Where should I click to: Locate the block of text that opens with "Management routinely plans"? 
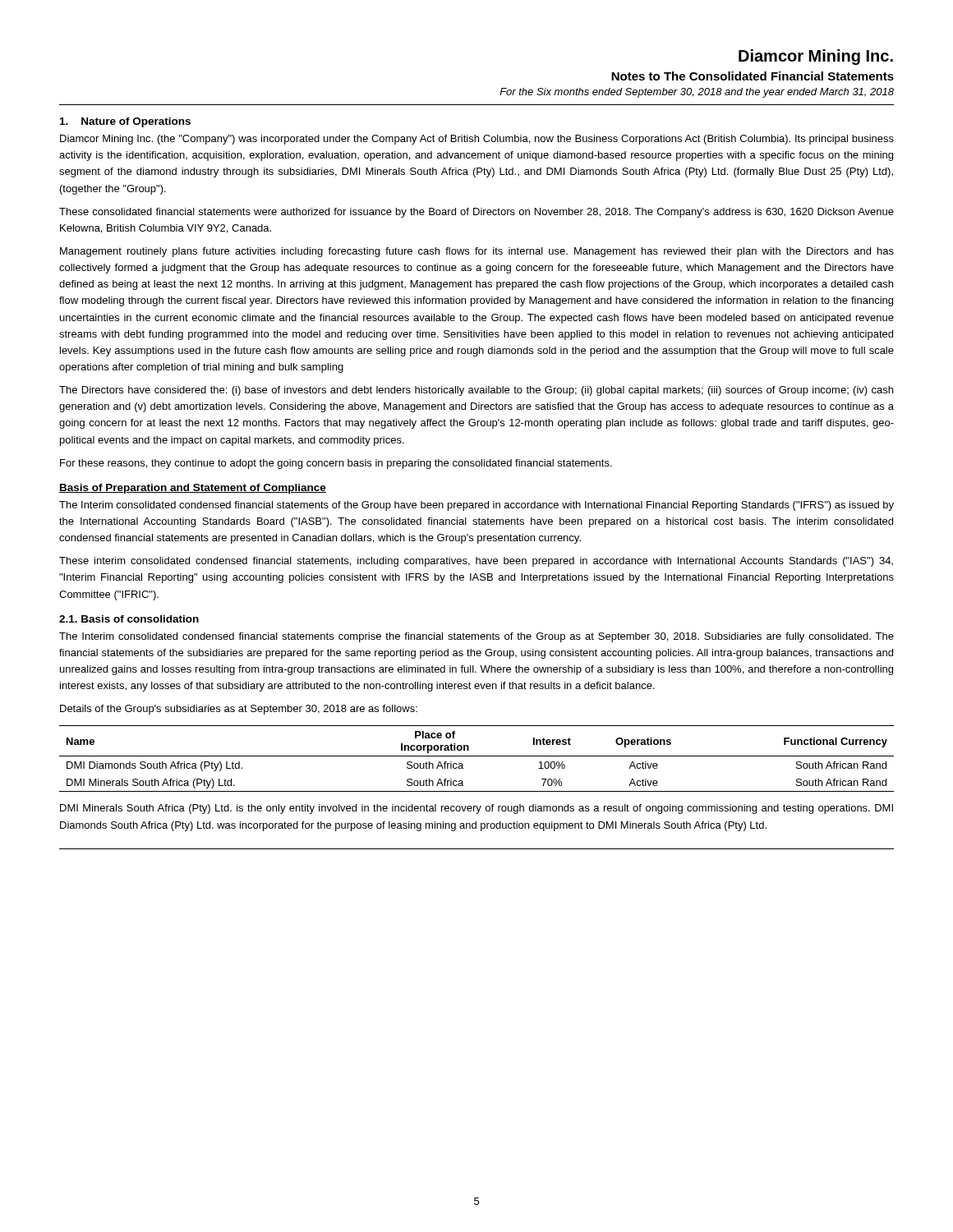(x=476, y=309)
